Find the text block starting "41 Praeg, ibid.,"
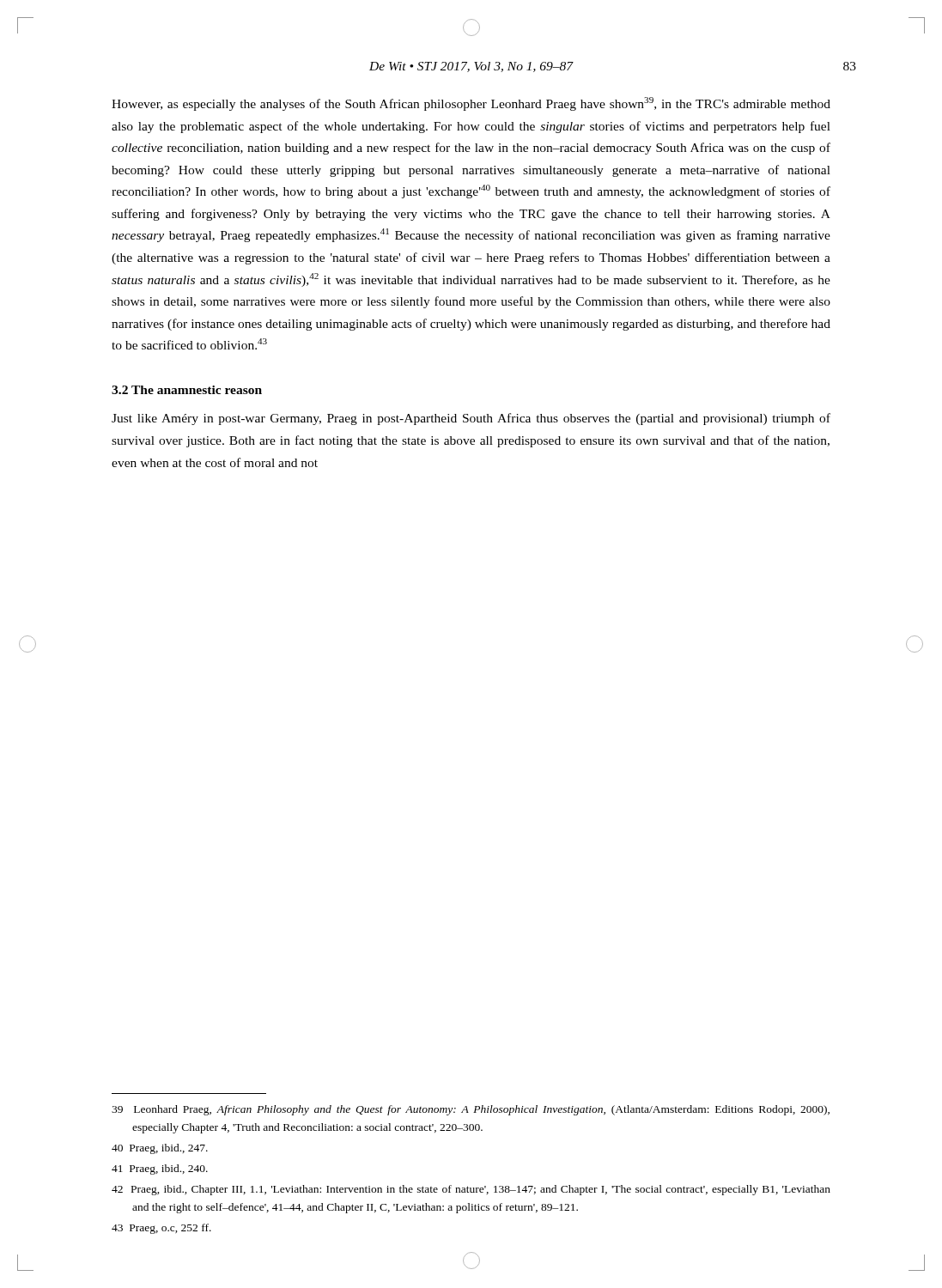Screen dimensions: 1288x942 [x=160, y=1168]
